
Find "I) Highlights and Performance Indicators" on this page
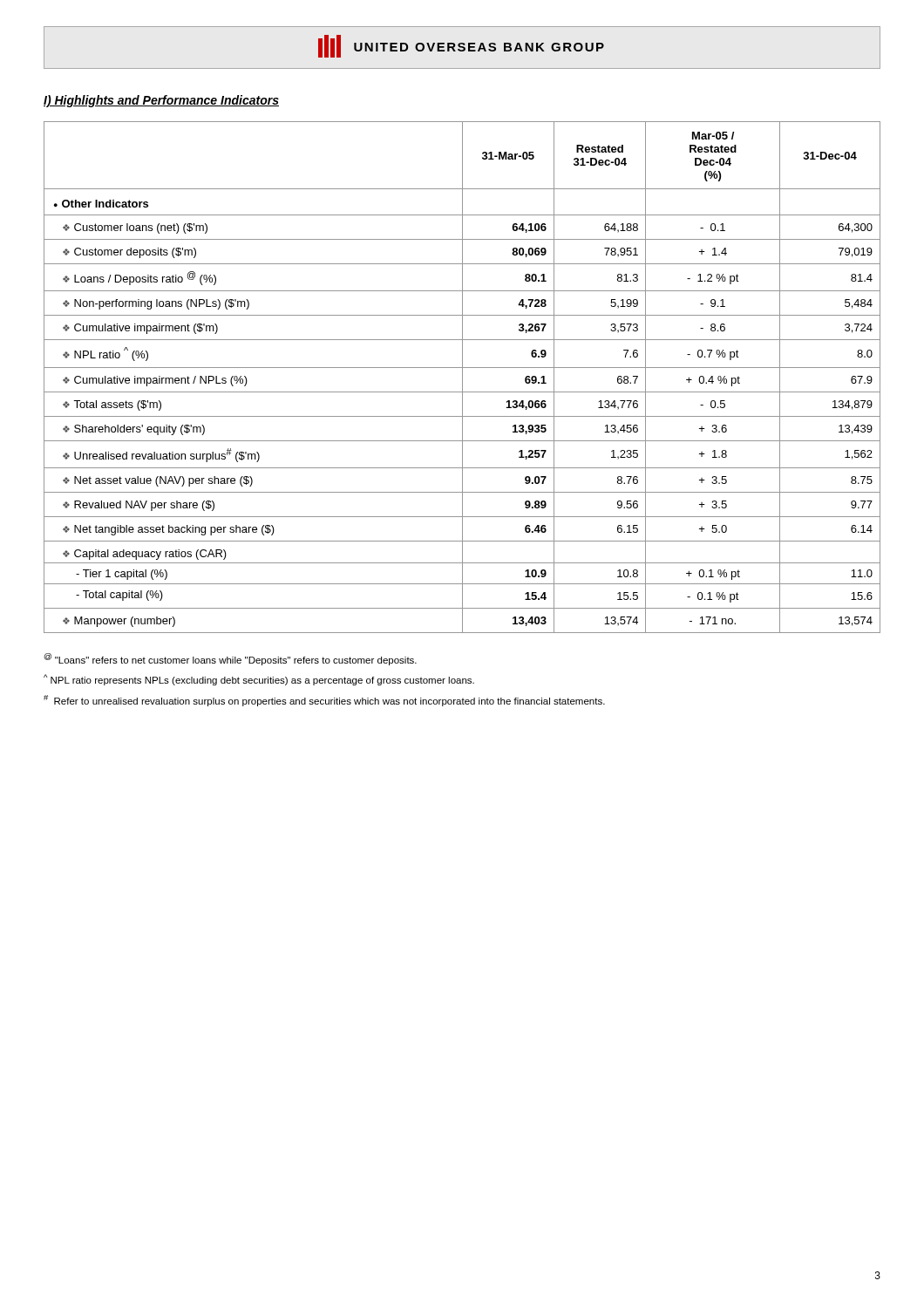pyautogui.click(x=161, y=100)
